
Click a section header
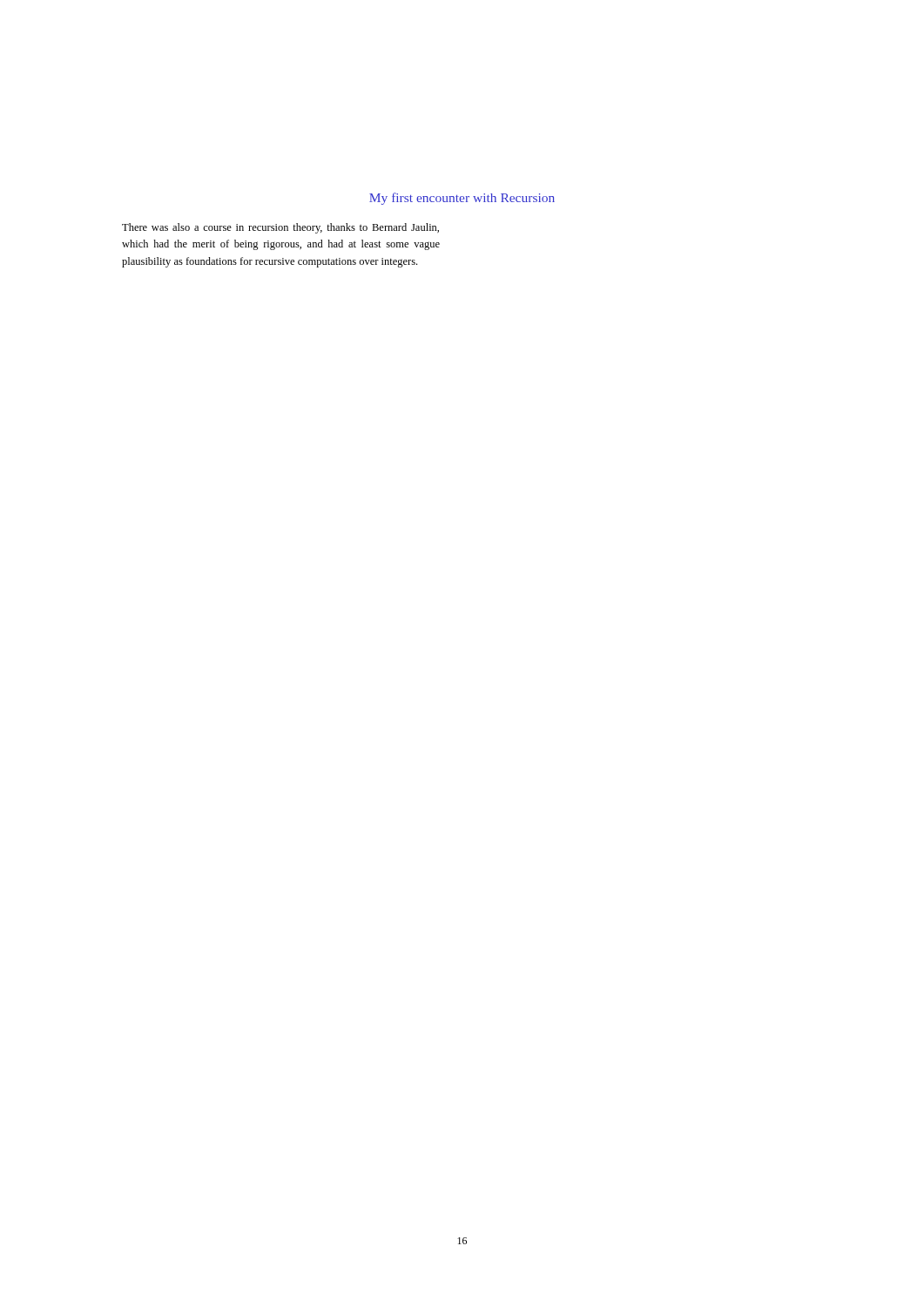[x=462, y=197]
